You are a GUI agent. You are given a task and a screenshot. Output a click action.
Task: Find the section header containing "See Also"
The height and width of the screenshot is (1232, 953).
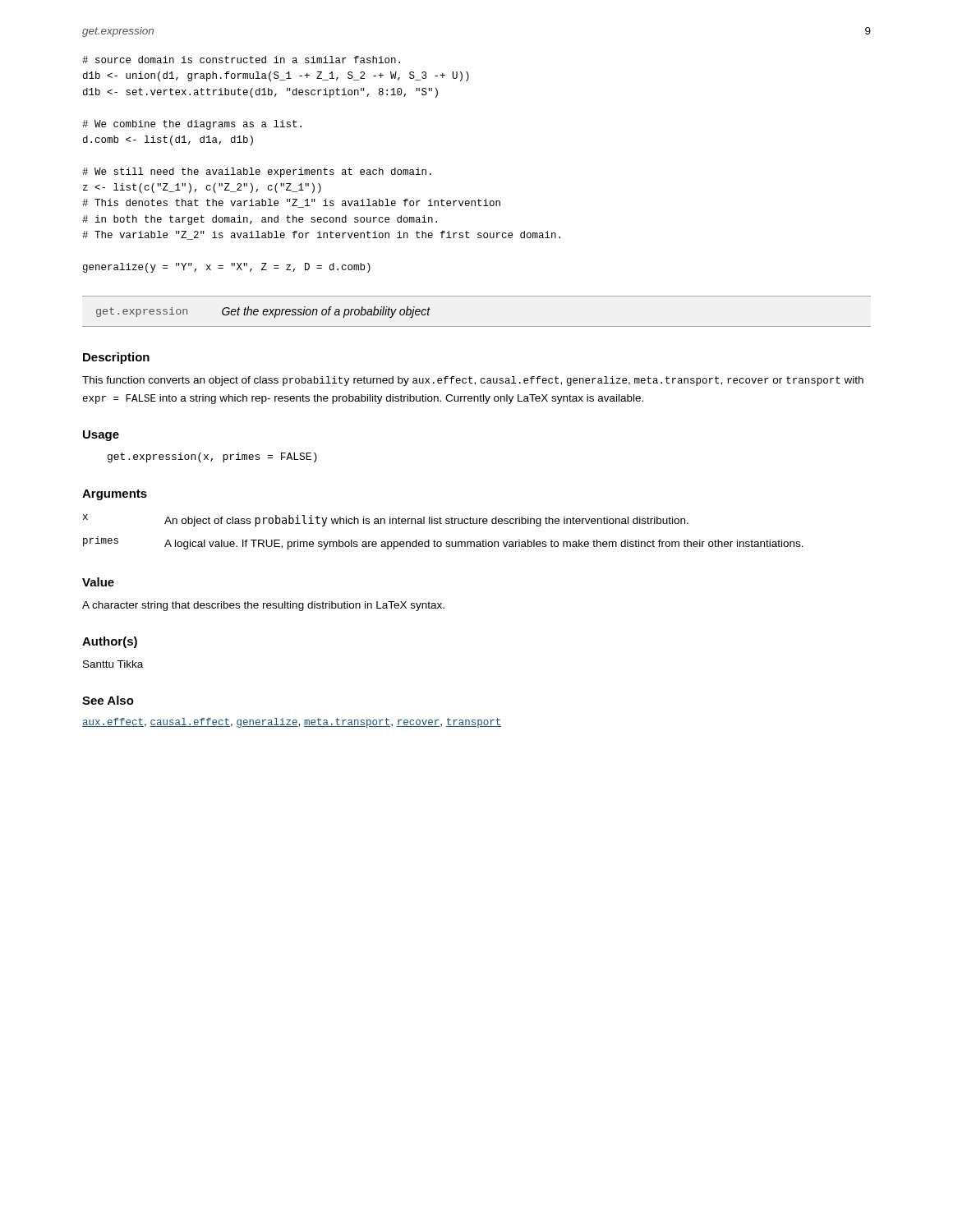point(108,700)
